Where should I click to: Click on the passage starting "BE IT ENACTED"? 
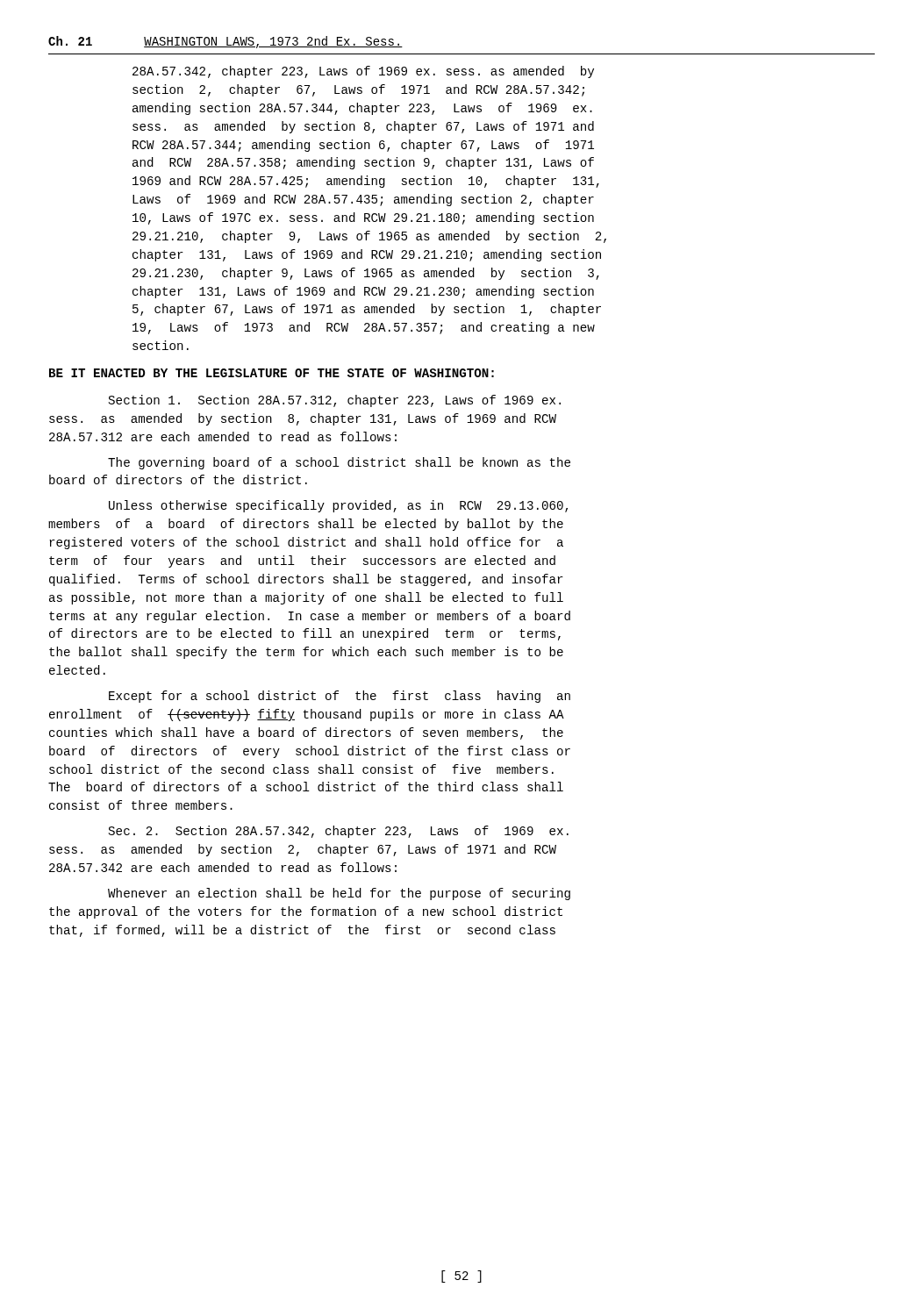pos(462,374)
